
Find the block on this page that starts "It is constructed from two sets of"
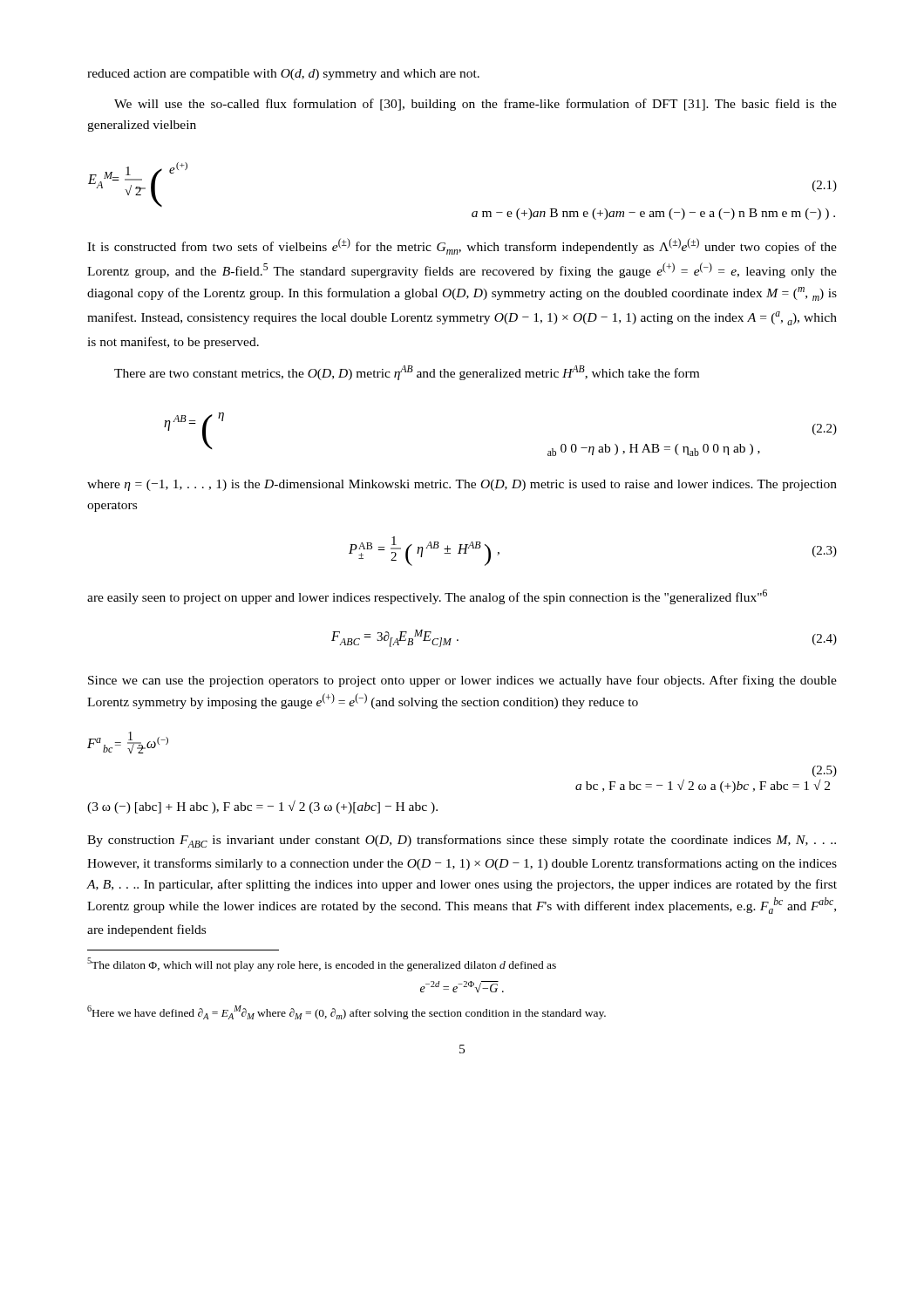click(462, 294)
